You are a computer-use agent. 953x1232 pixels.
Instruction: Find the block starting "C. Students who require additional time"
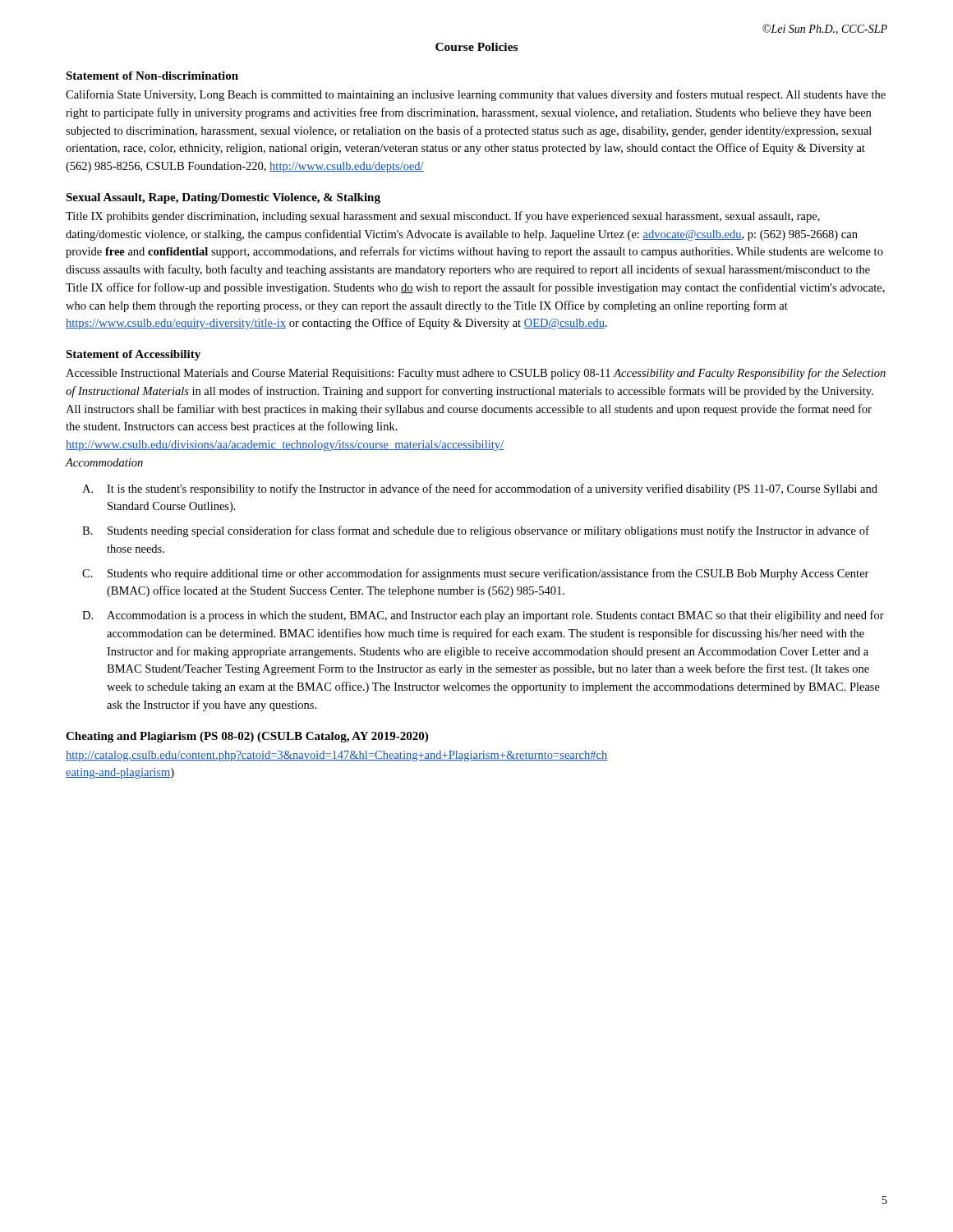click(485, 582)
